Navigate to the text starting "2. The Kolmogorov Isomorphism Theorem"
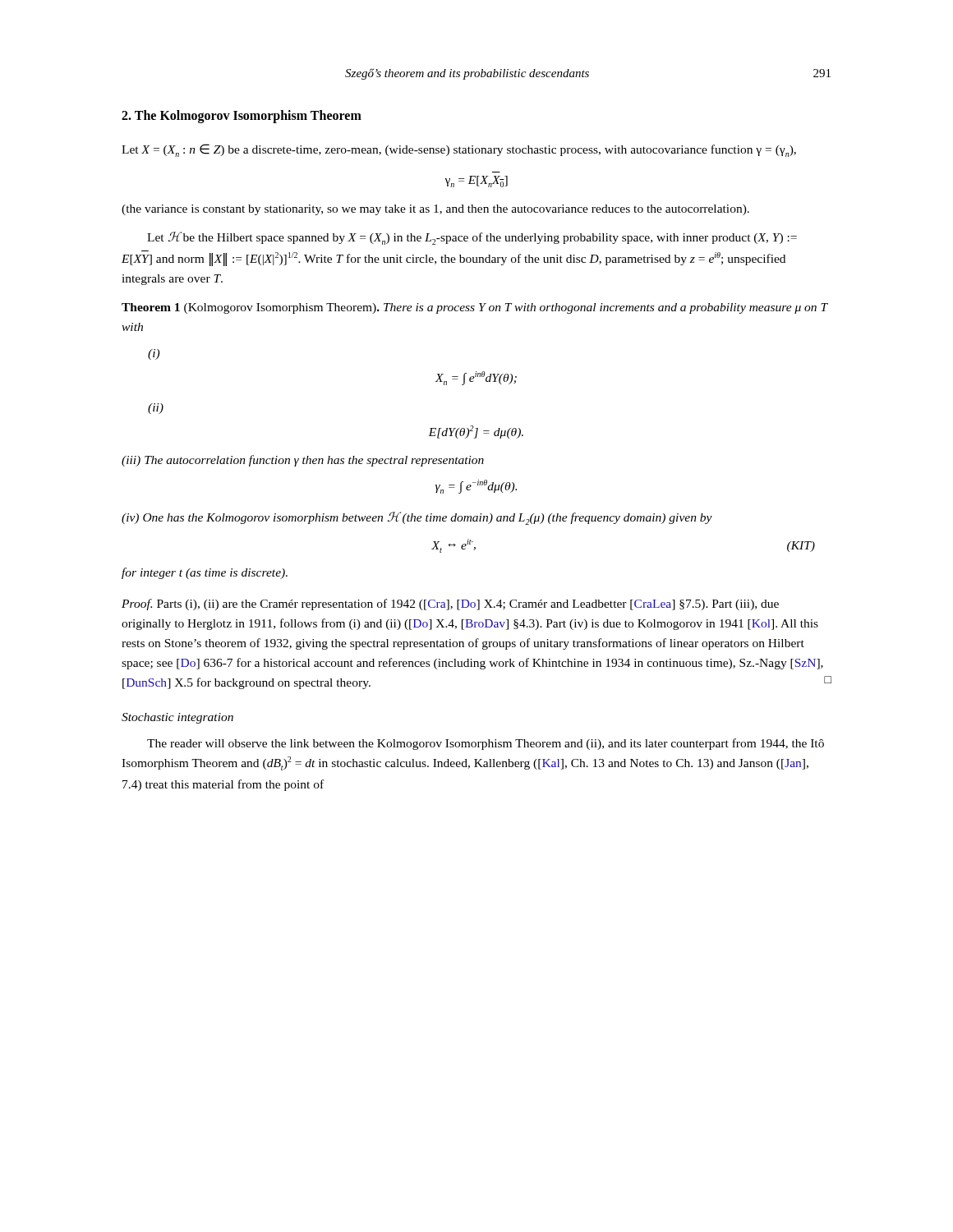The height and width of the screenshot is (1232, 953). pos(242,117)
